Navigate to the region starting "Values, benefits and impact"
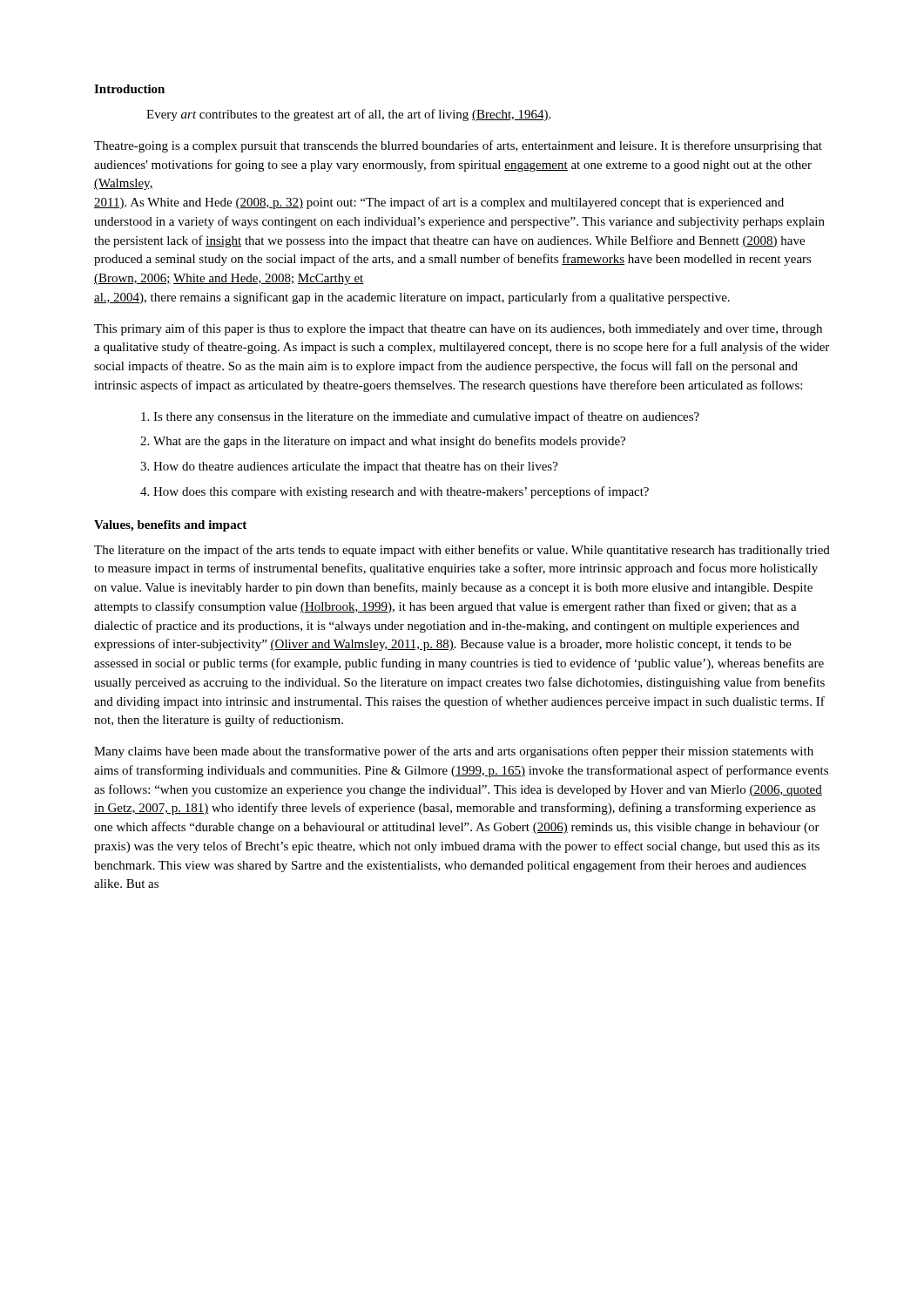The height and width of the screenshot is (1307, 924). 170,524
